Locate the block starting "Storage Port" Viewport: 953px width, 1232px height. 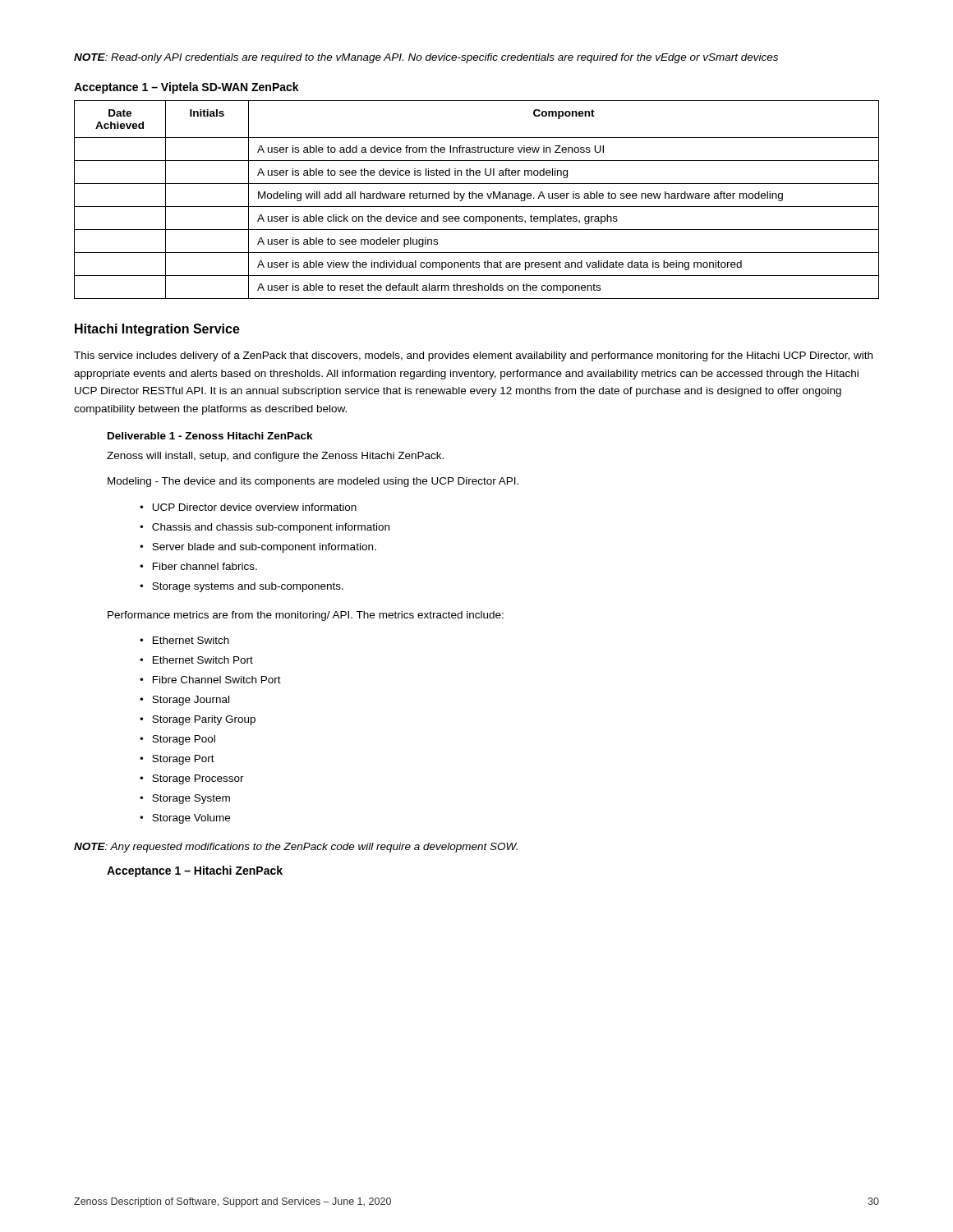point(183,758)
